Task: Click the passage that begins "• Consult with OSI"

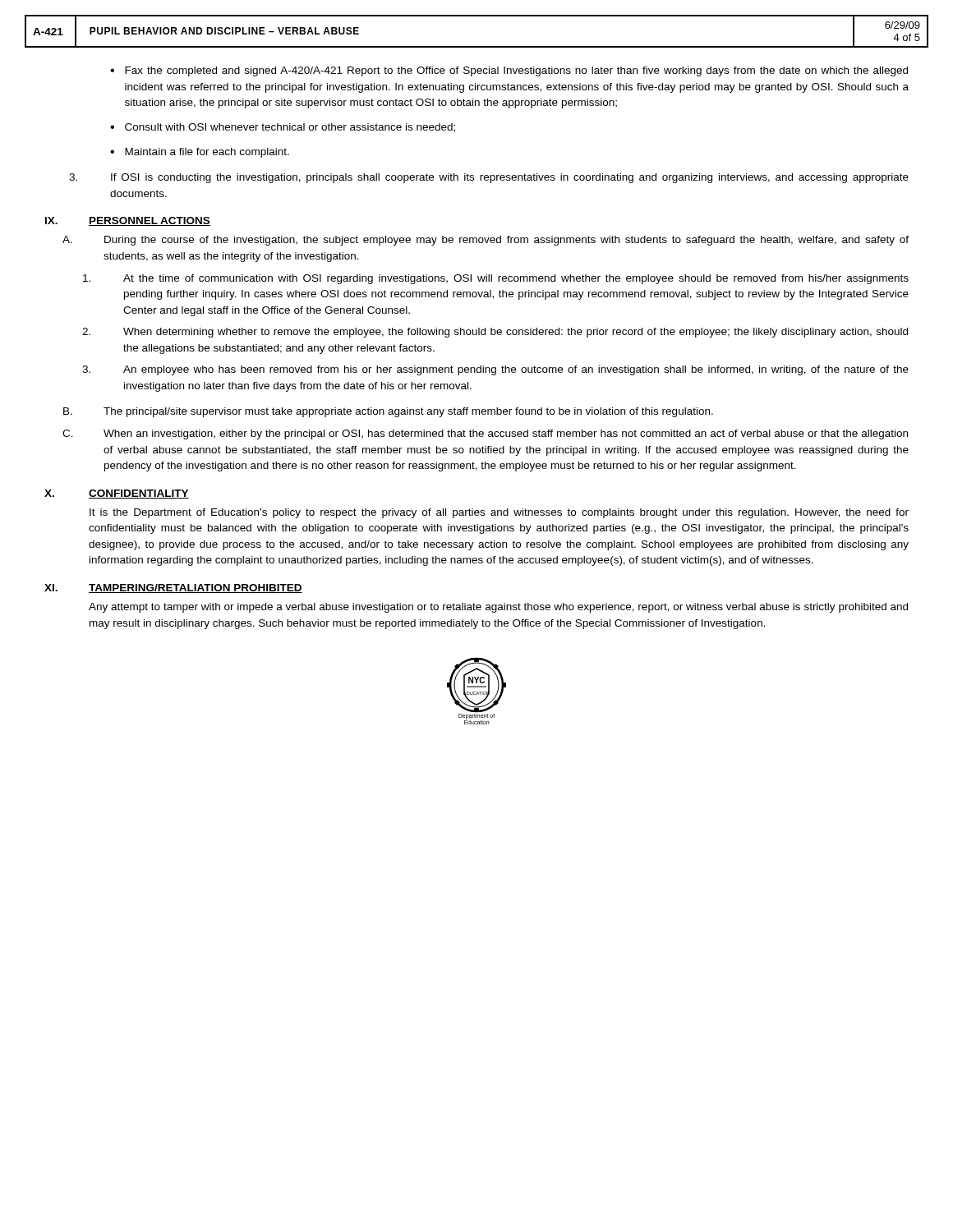Action: pyautogui.click(x=283, y=128)
